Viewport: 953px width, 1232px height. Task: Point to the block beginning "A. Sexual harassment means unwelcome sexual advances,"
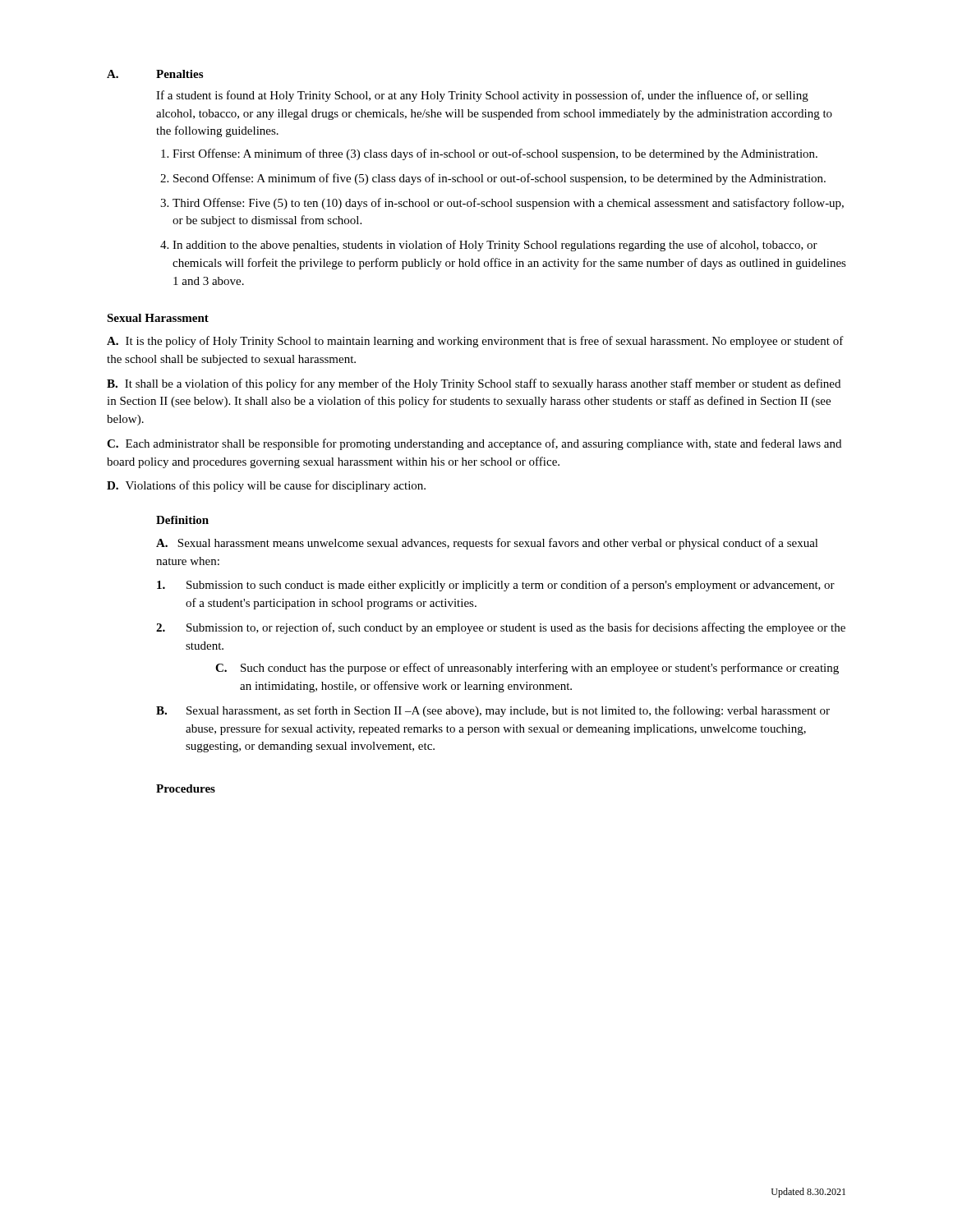(487, 544)
